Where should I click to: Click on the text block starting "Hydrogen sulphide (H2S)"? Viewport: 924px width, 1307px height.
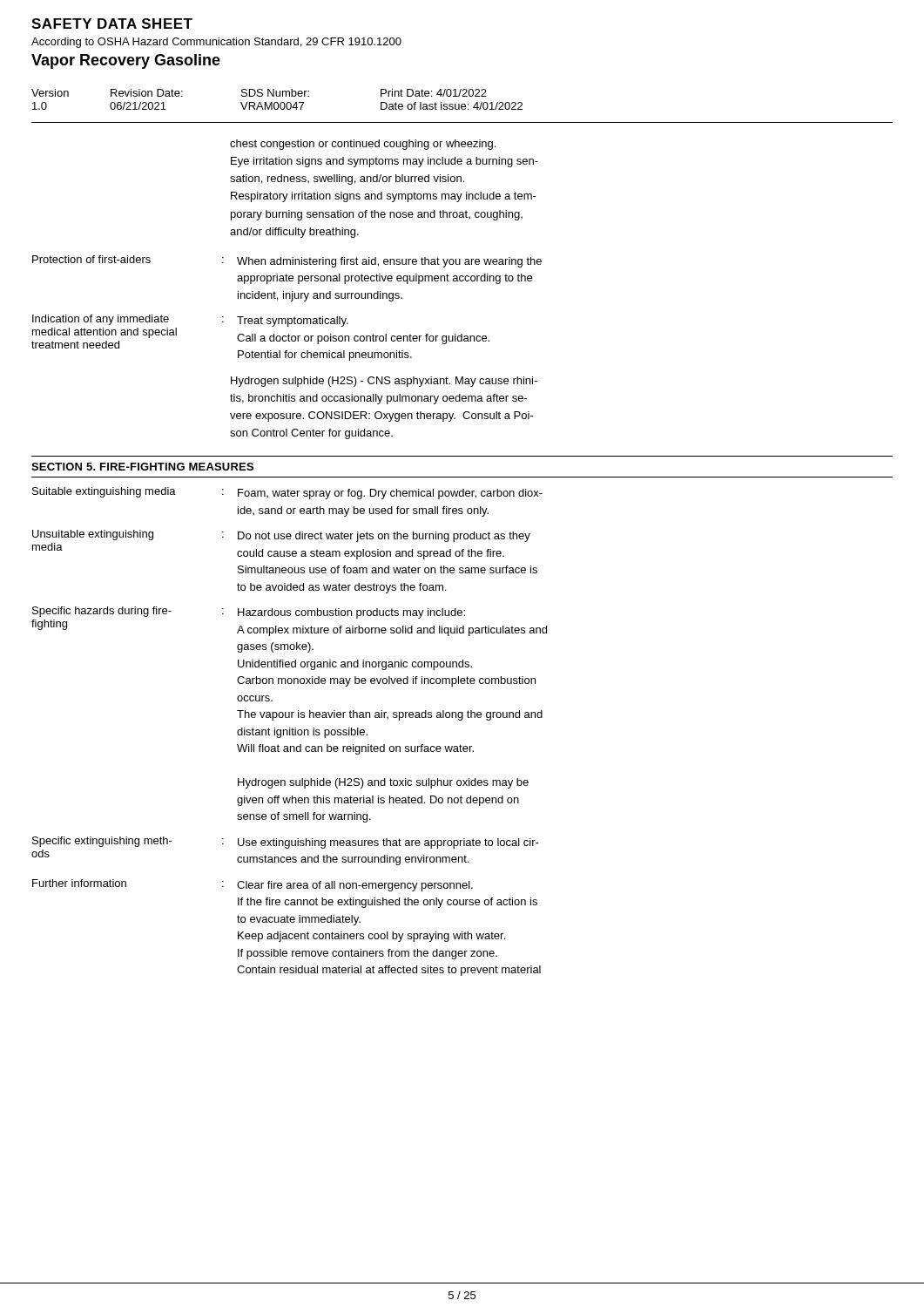(384, 407)
